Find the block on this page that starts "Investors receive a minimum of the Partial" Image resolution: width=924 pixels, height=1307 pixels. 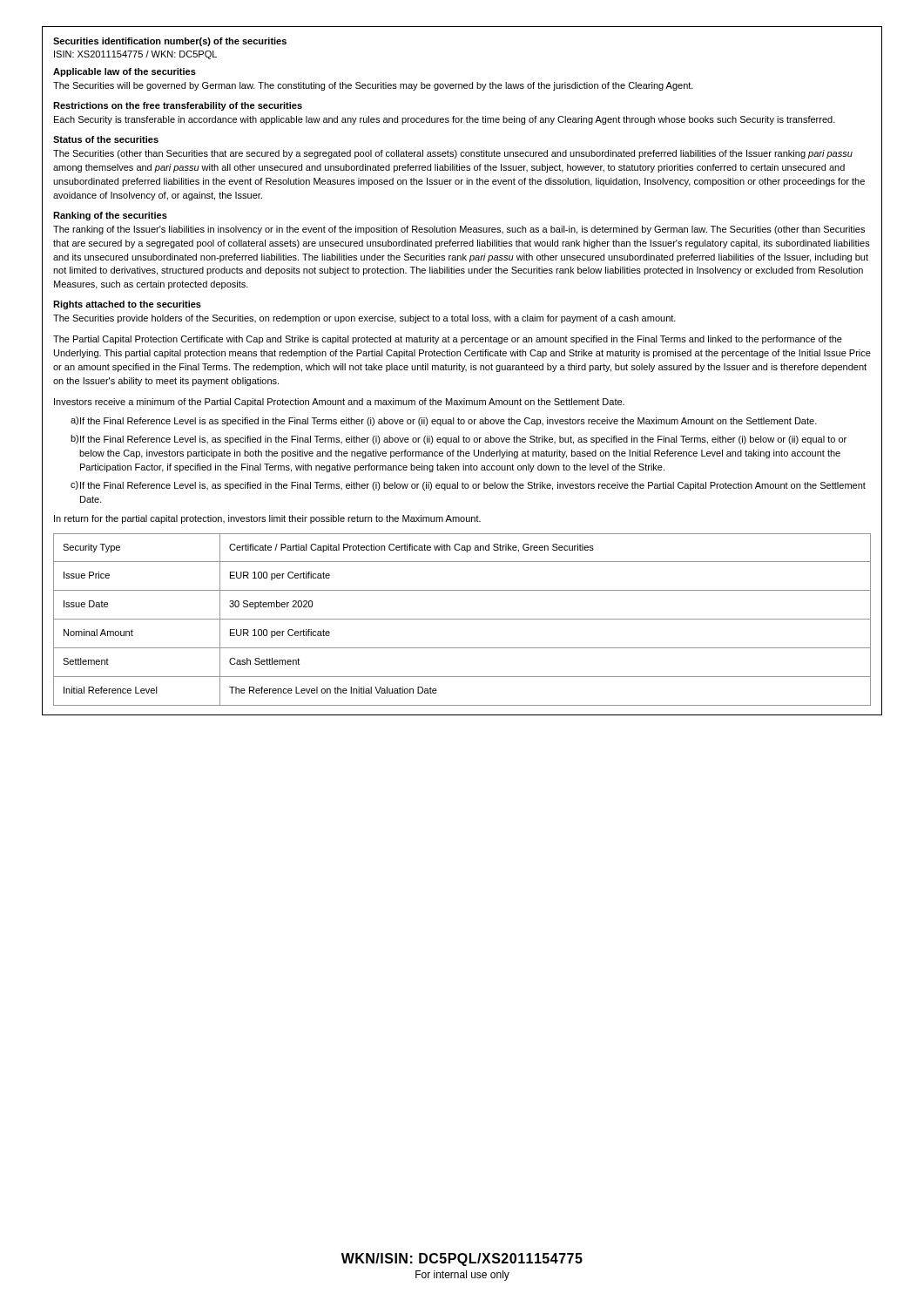tap(339, 402)
